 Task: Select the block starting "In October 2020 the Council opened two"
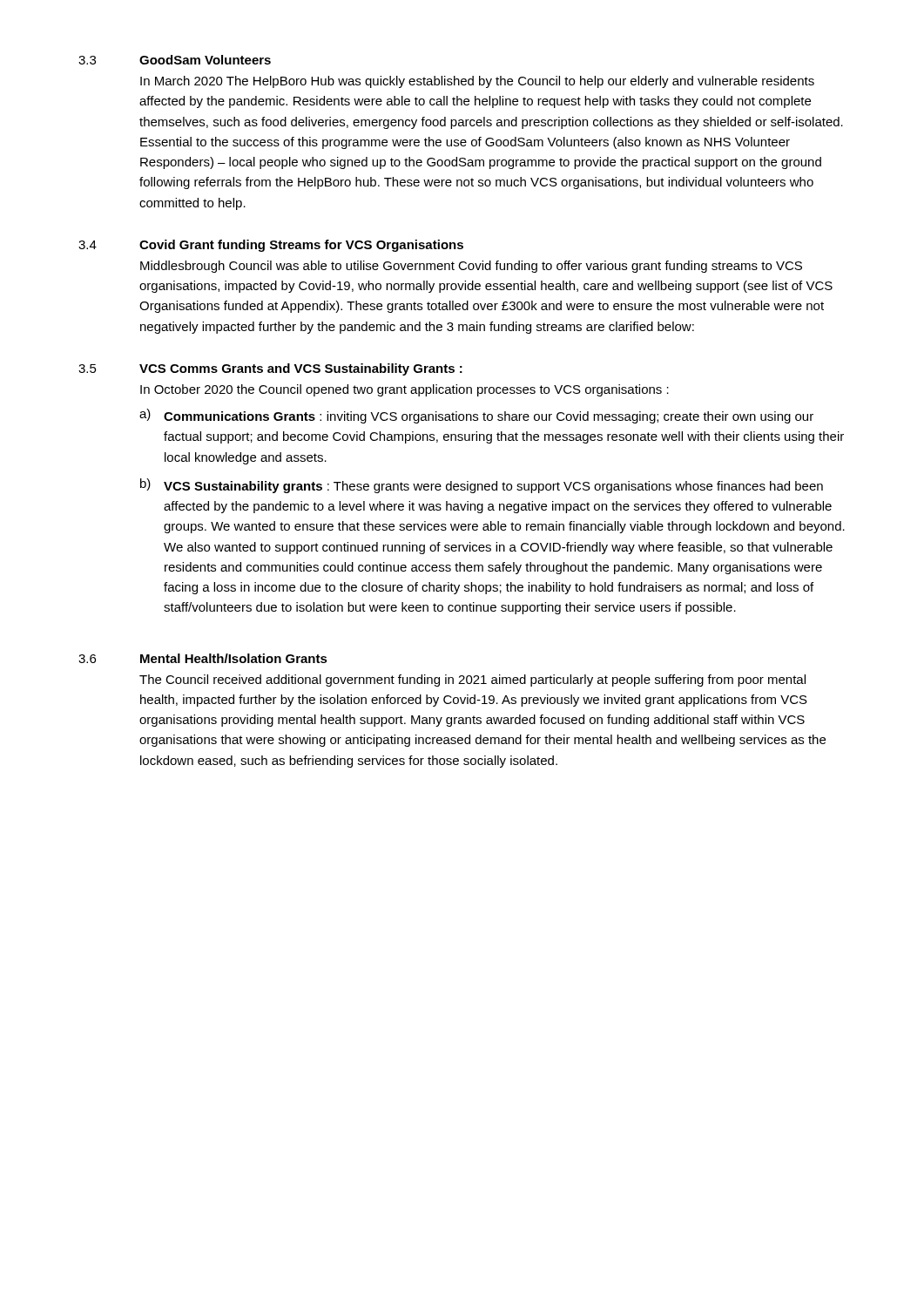[x=492, y=389]
